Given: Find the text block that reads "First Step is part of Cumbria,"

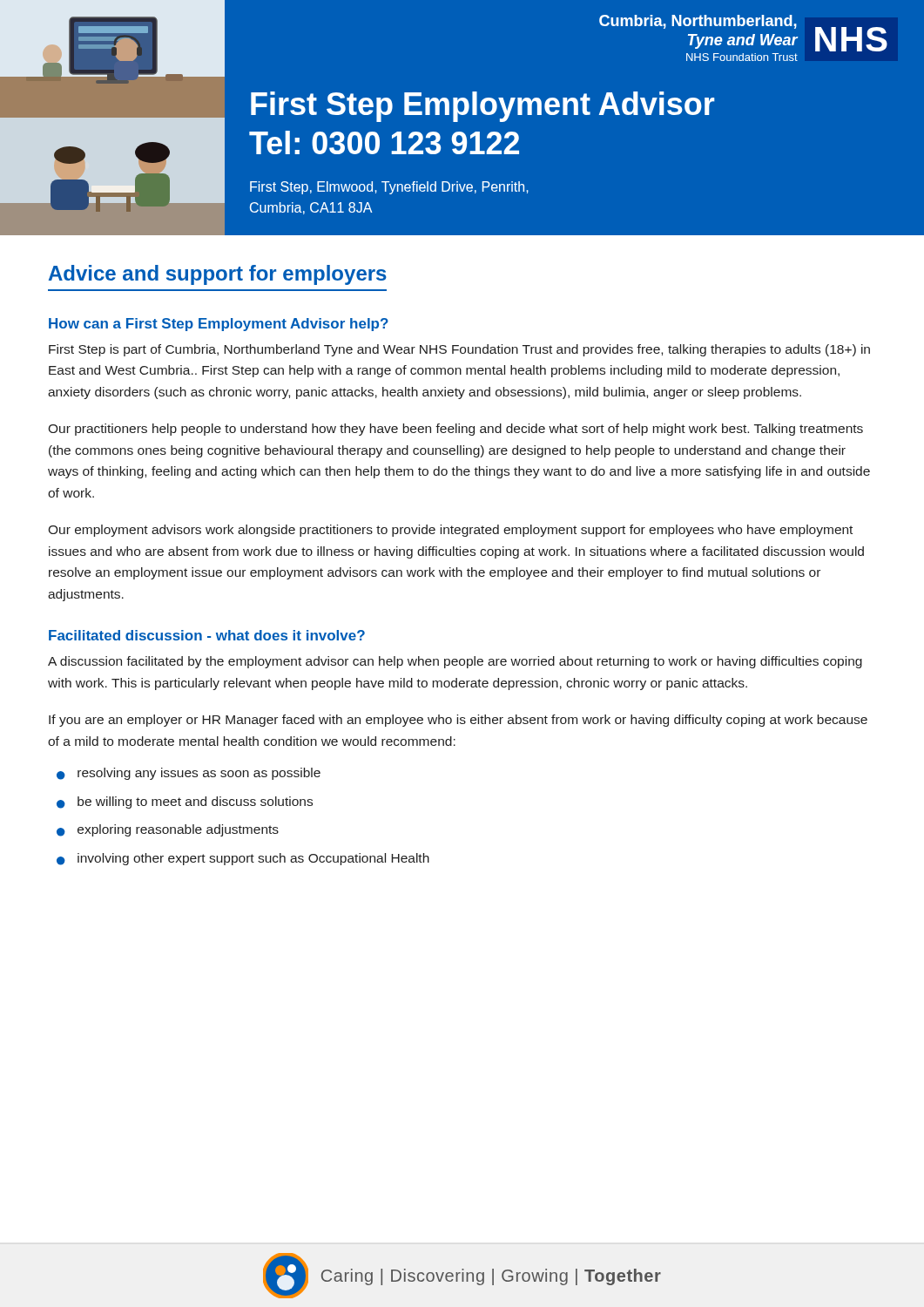Looking at the screenshot, I should pos(459,370).
